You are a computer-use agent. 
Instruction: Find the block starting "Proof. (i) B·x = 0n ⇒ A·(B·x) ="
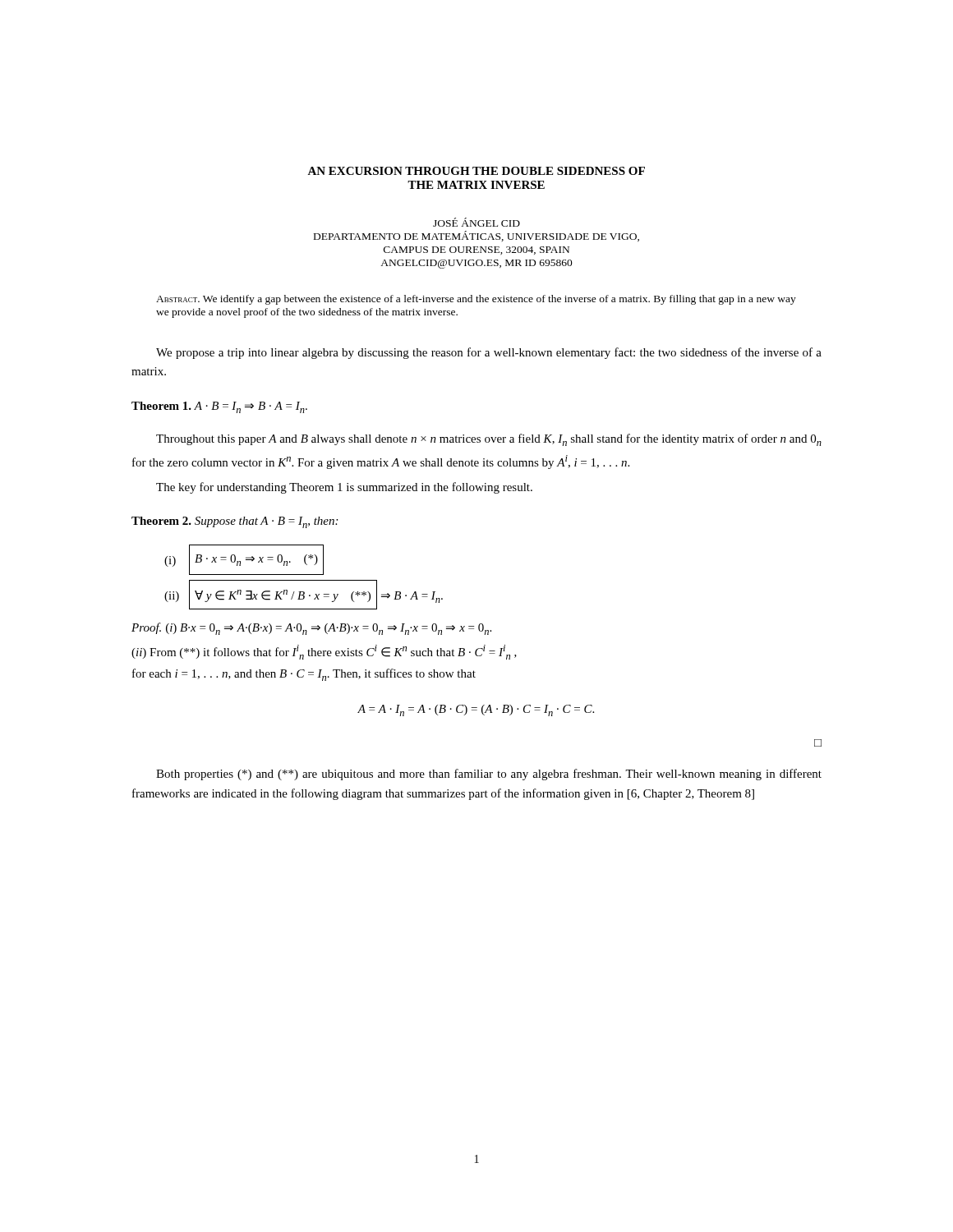pos(324,652)
